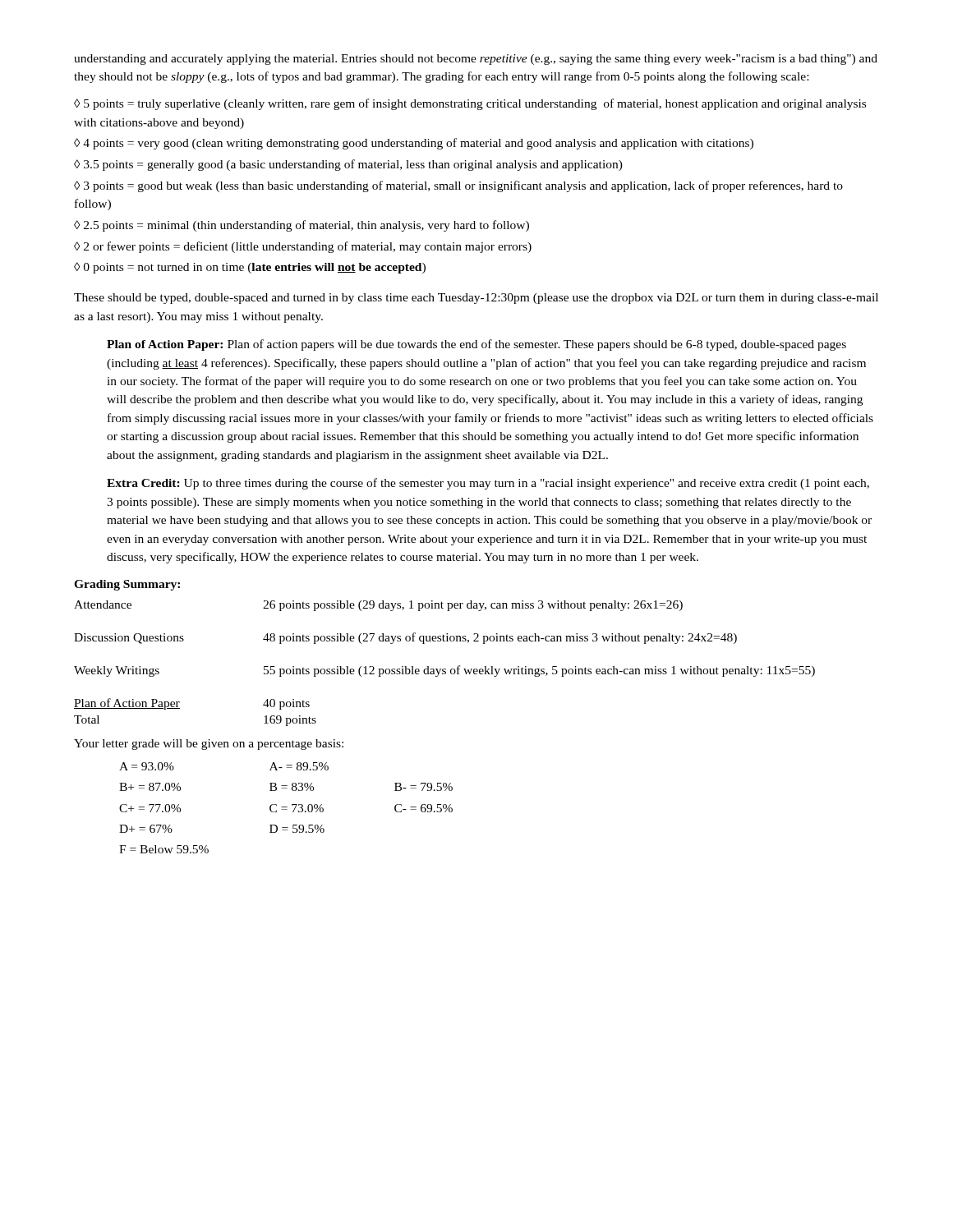Image resolution: width=953 pixels, height=1232 pixels.
Task: Point to the text starting "◊ 2.5 points = minimal"
Action: [x=302, y=225]
